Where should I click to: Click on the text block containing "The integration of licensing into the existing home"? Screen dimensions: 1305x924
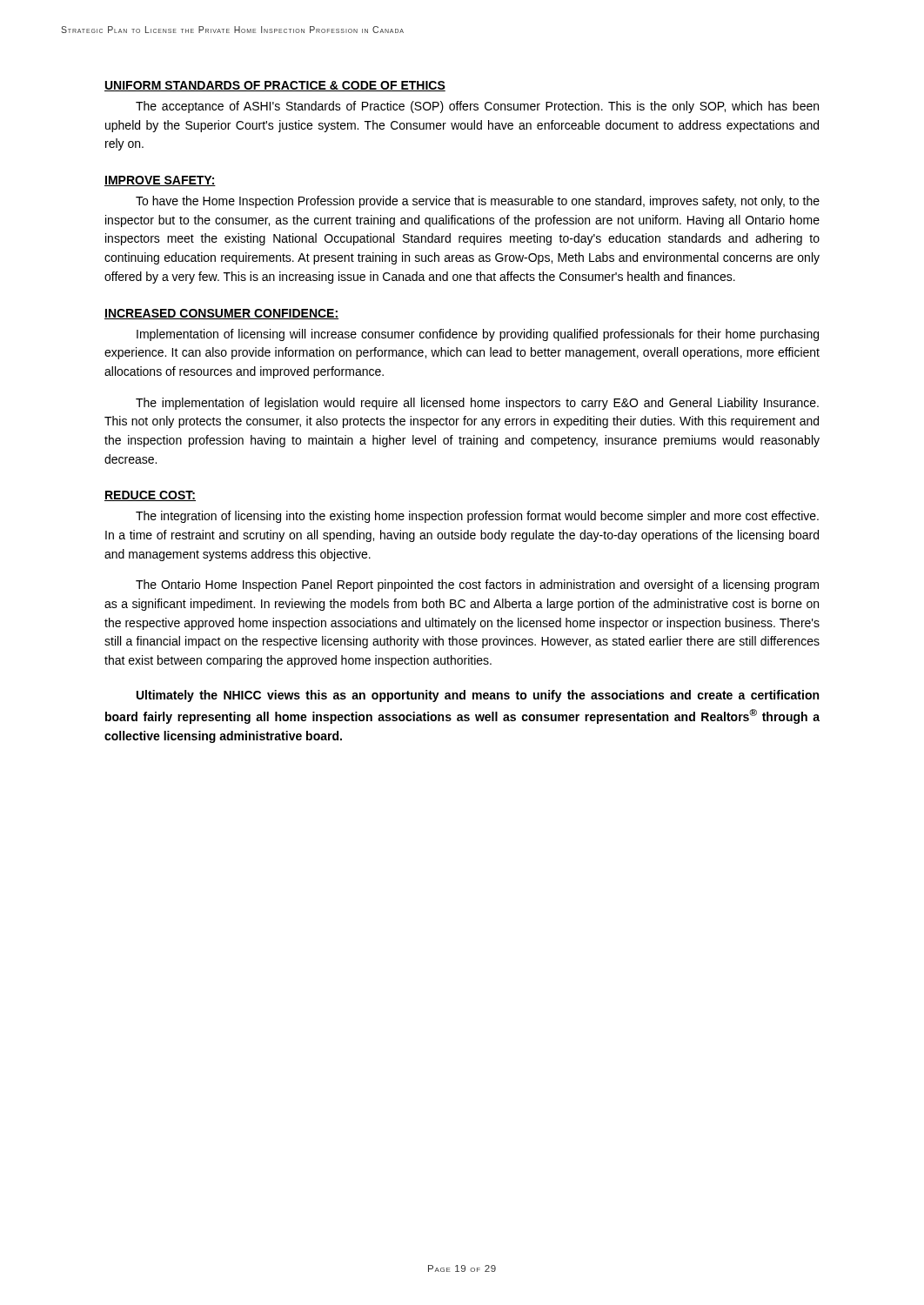pos(462,535)
